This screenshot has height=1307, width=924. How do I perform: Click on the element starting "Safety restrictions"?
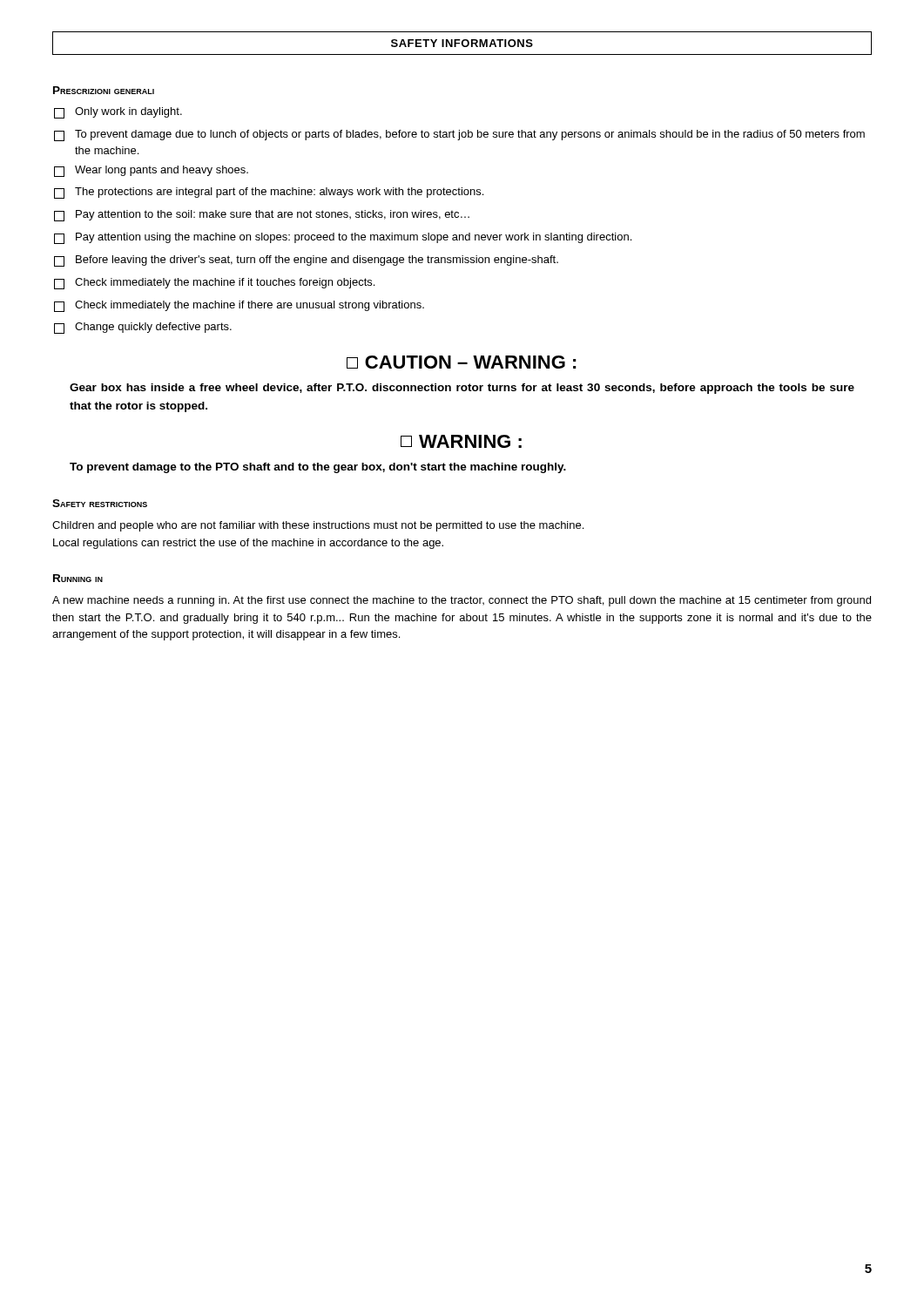[x=100, y=503]
